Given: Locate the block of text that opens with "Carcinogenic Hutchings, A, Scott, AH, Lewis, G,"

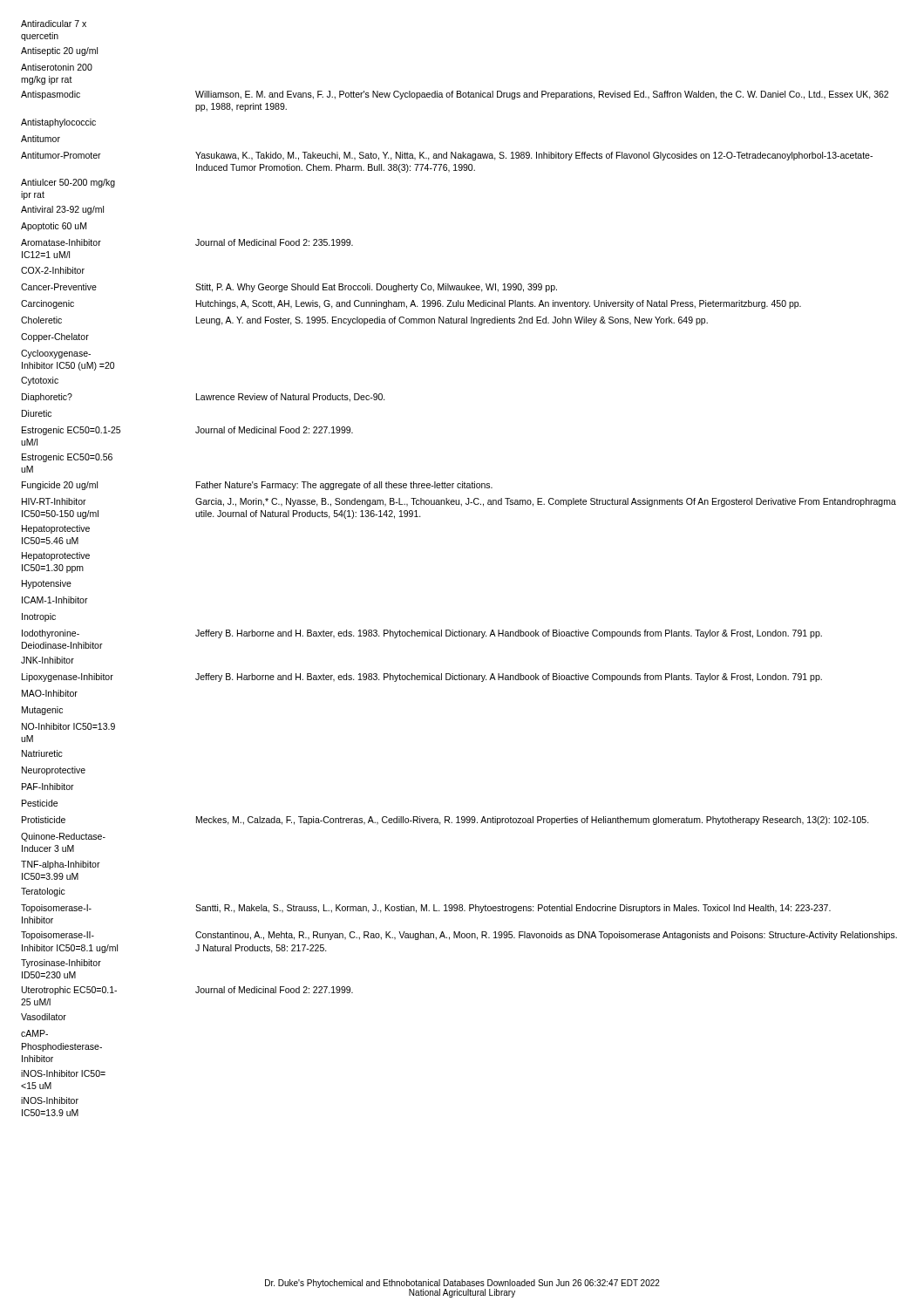Looking at the screenshot, I should 462,303.
